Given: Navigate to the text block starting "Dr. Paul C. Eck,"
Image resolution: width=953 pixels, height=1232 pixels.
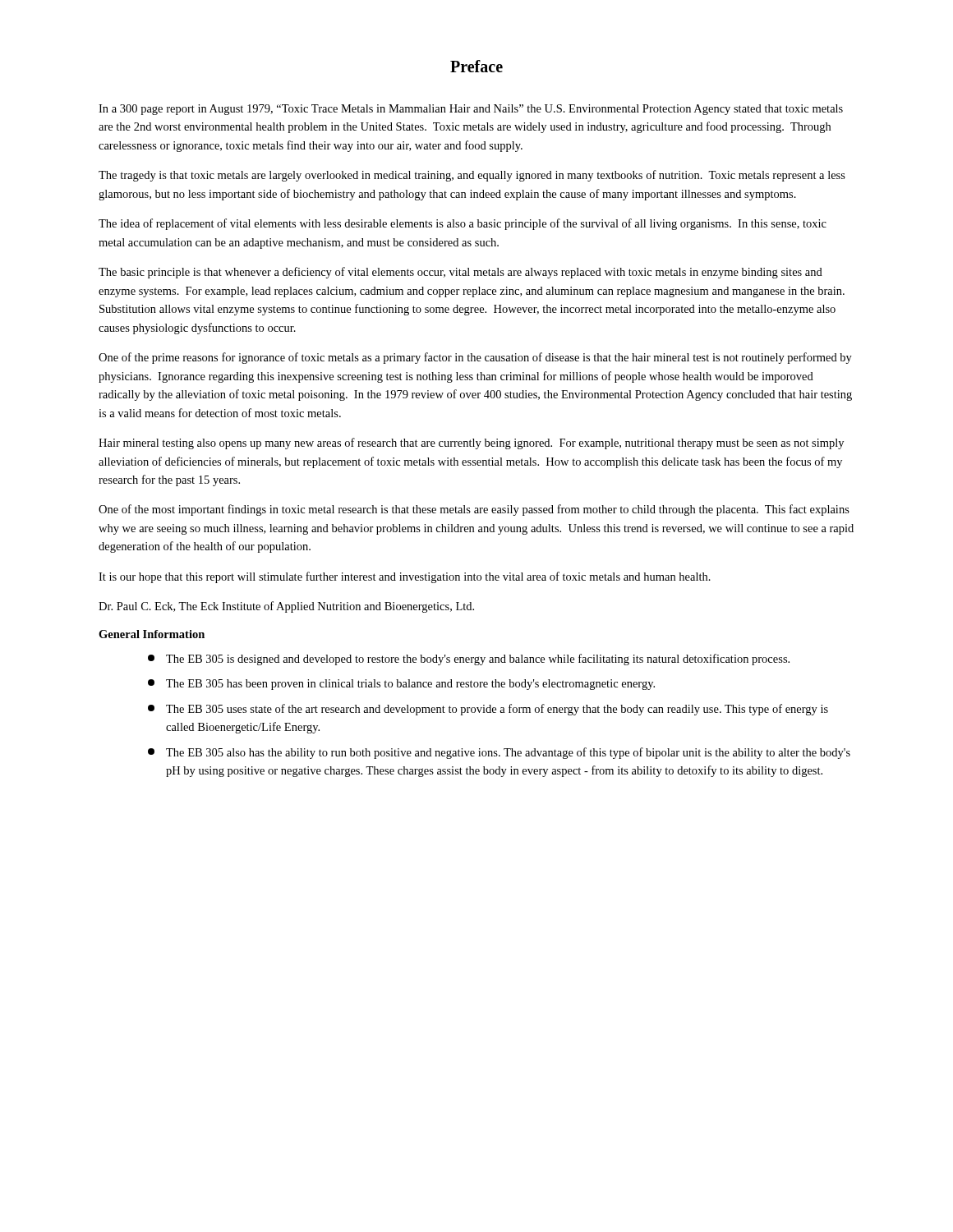Looking at the screenshot, I should (287, 606).
